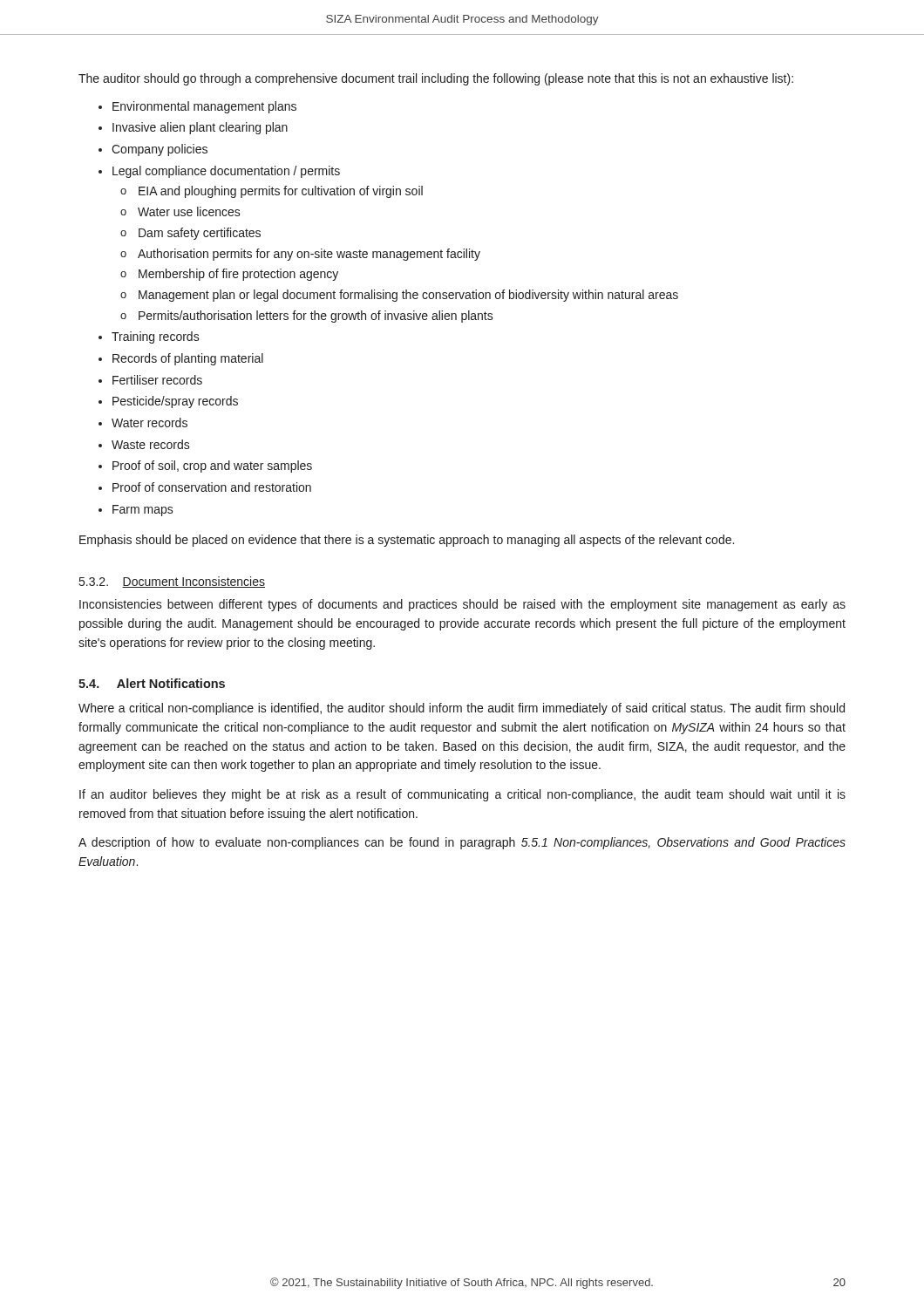The width and height of the screenshot is (924, 1308).
Task: Select the text block starting "A description of how to evaluate"
Action: (x=462, y=852)
